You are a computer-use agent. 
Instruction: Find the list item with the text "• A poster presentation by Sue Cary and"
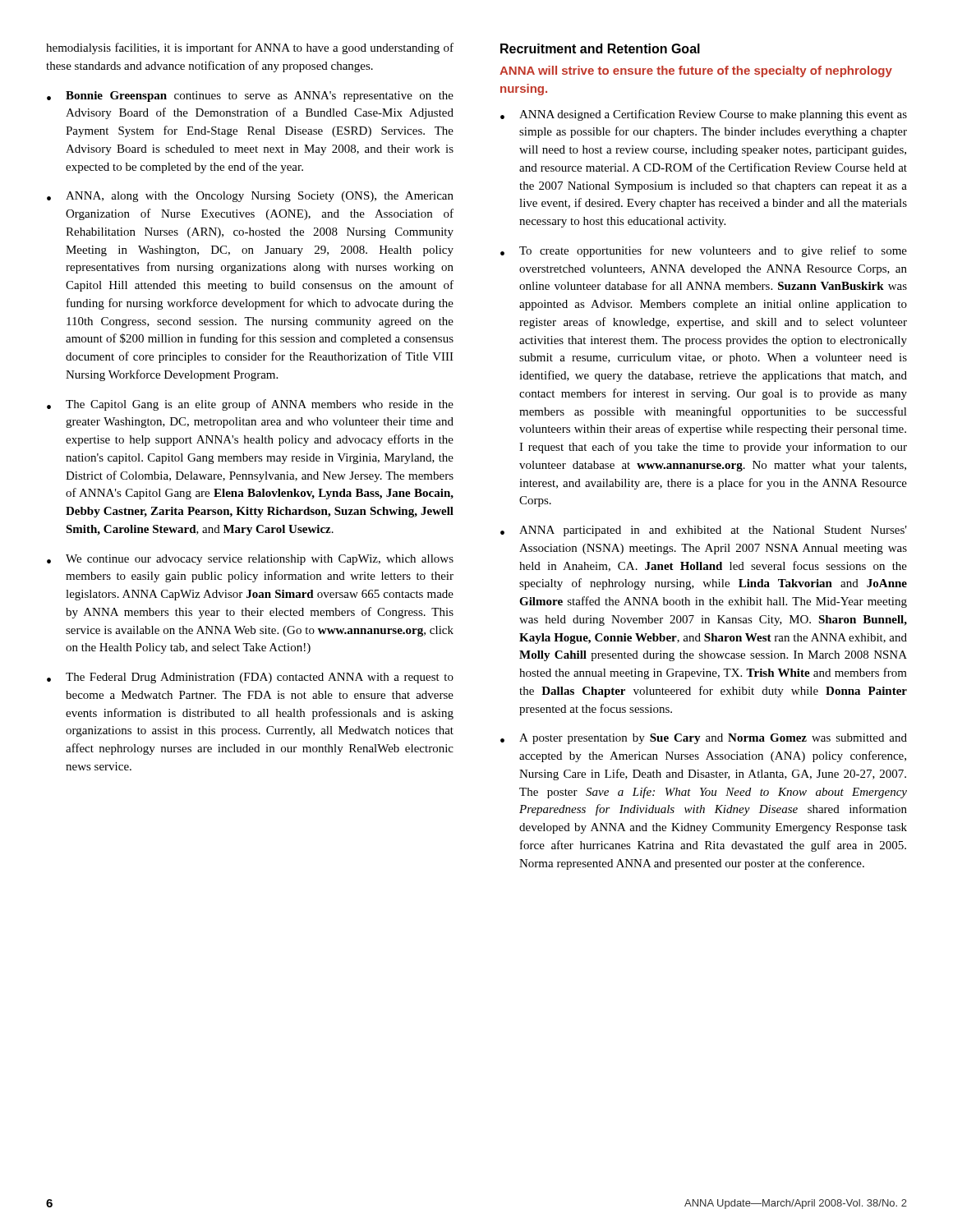pos(703,801)
